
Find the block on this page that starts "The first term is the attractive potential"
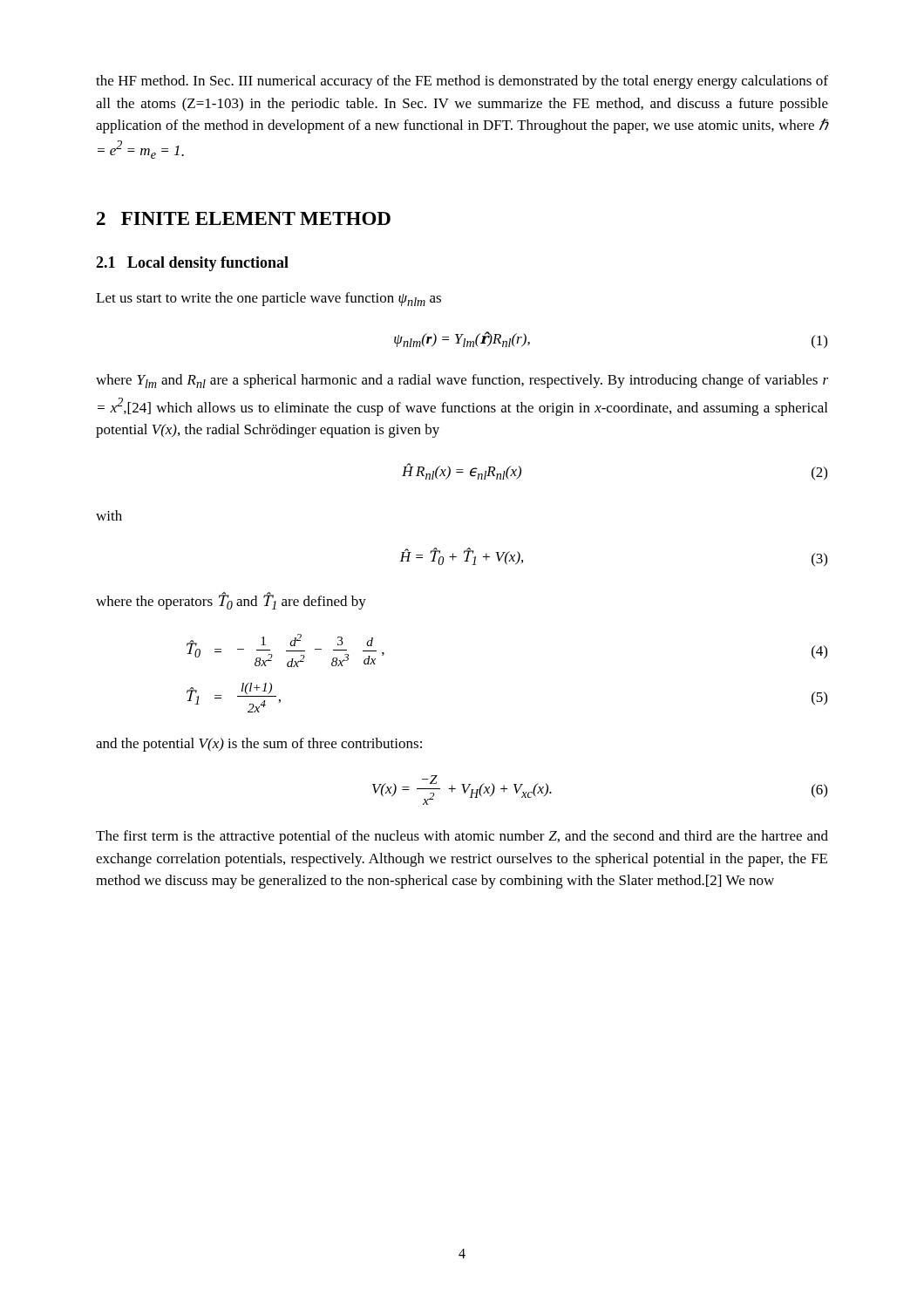coord(462,859)
